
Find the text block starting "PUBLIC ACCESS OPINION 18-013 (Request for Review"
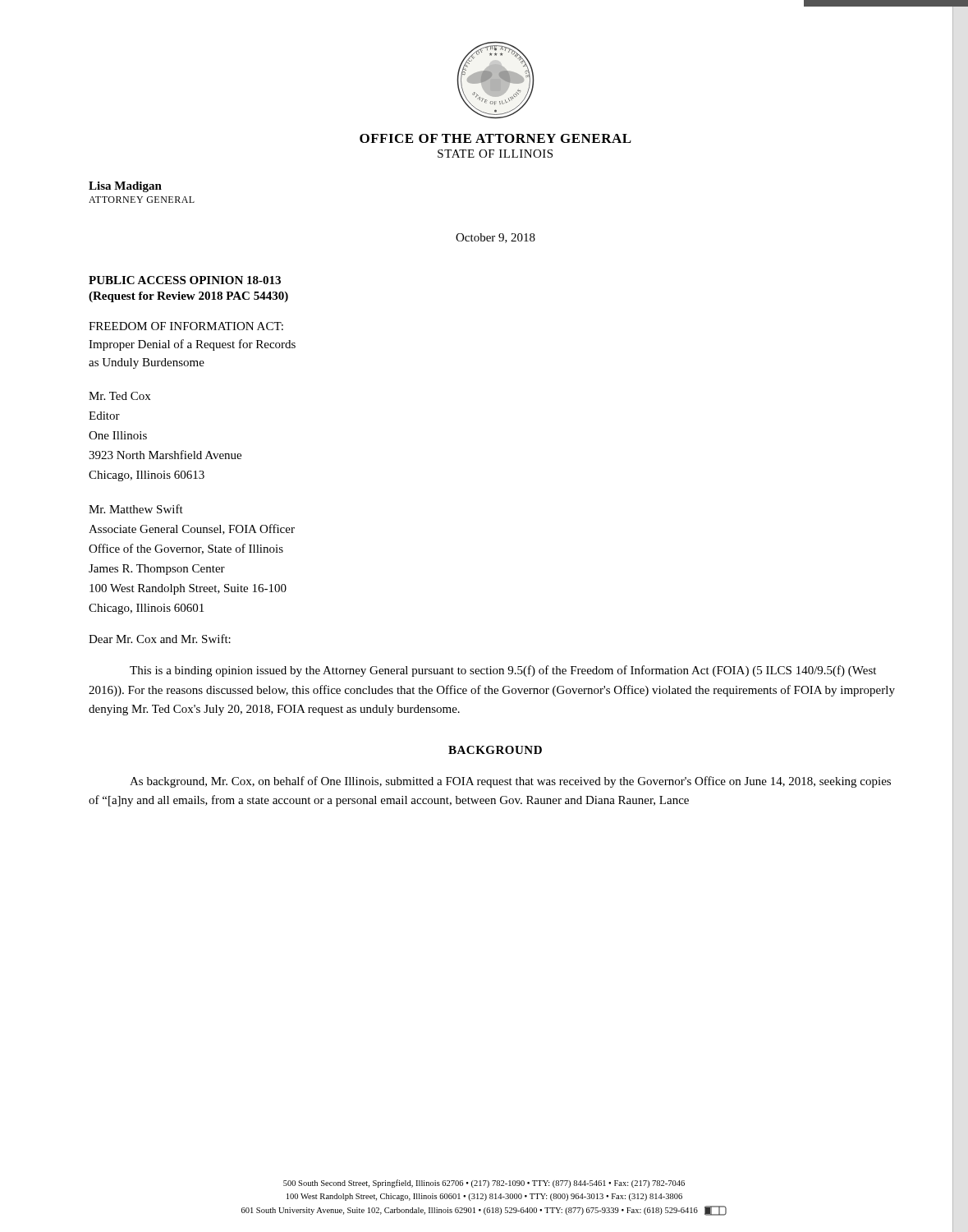click(185, 280)
